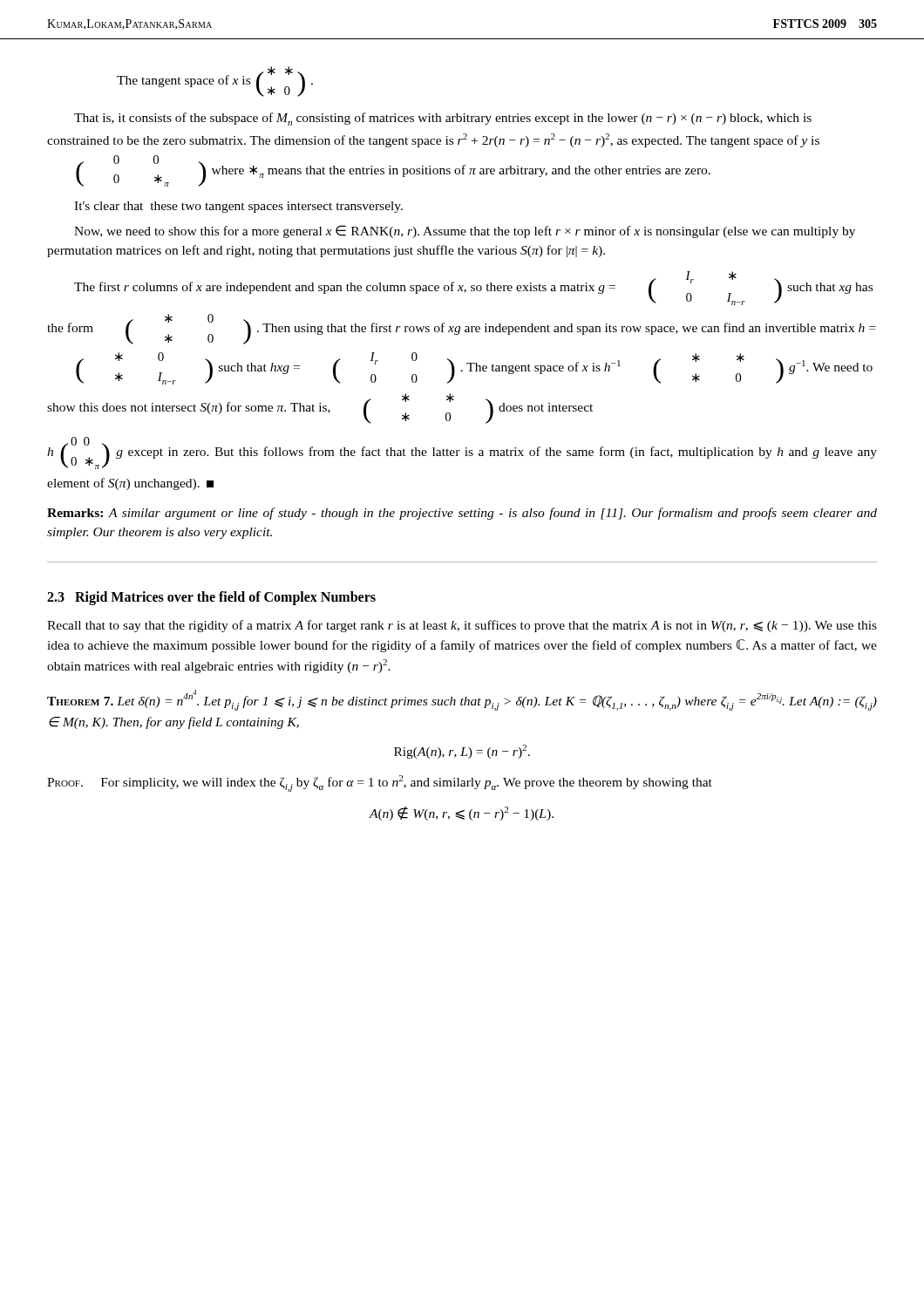Navigate to the text block starting "The tangent space of x is ("
This screenshot has height=1308, width=924.
pyautogui.click(x=215, y=82)
